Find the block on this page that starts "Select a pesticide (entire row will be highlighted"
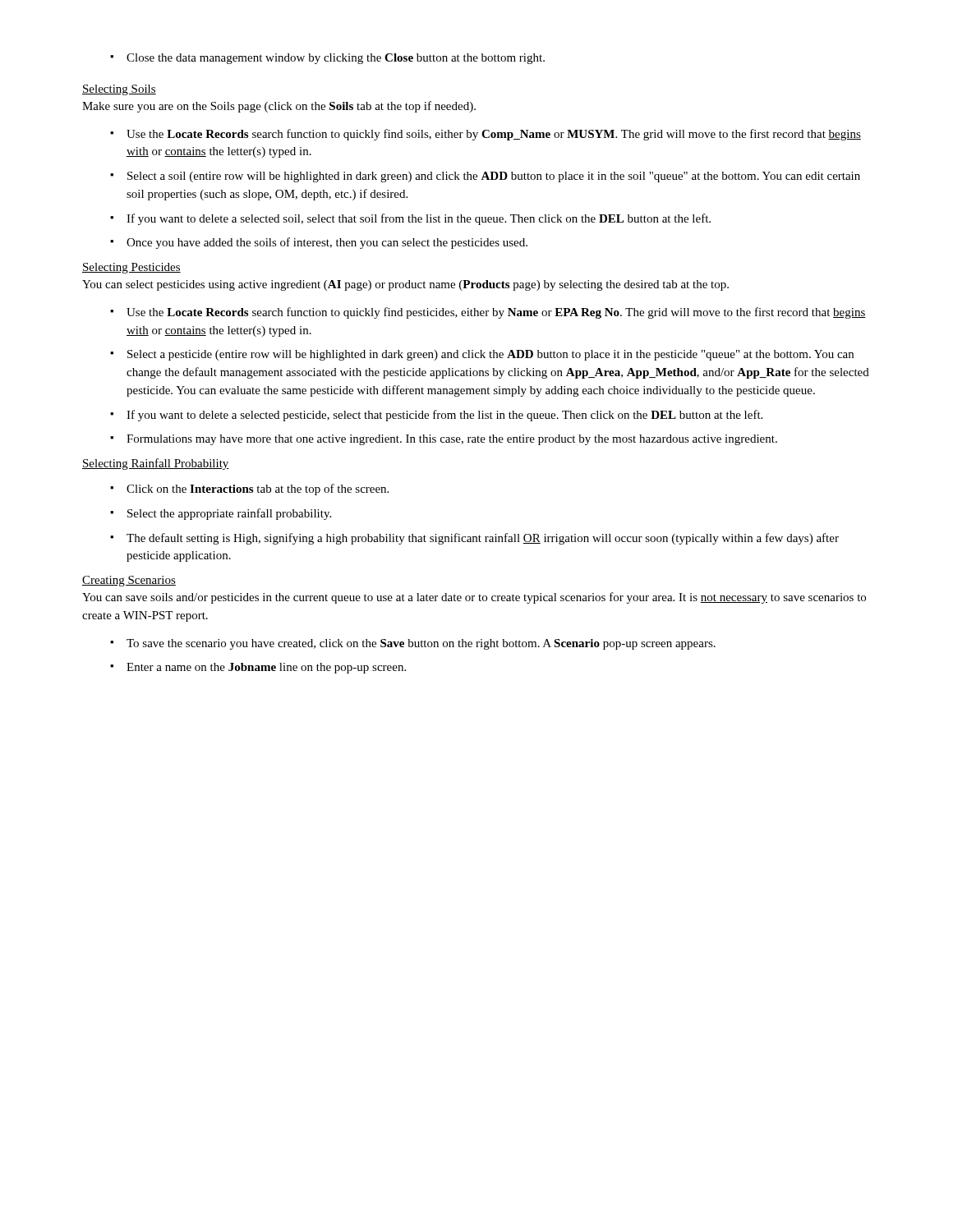Viewport: 953px width, 1232px height. click(x=491, y=373)
